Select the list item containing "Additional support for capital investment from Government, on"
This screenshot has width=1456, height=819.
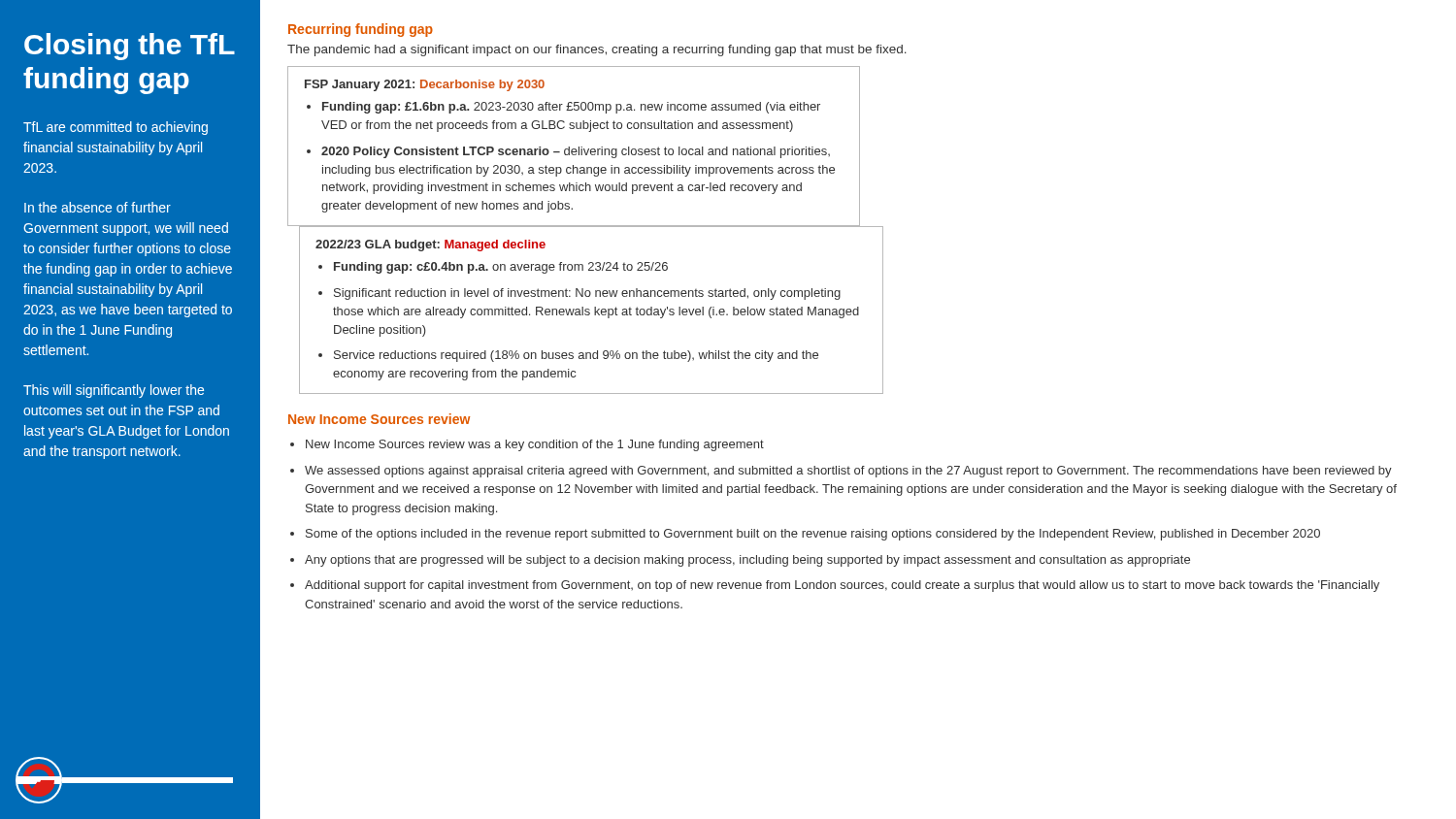842,594
